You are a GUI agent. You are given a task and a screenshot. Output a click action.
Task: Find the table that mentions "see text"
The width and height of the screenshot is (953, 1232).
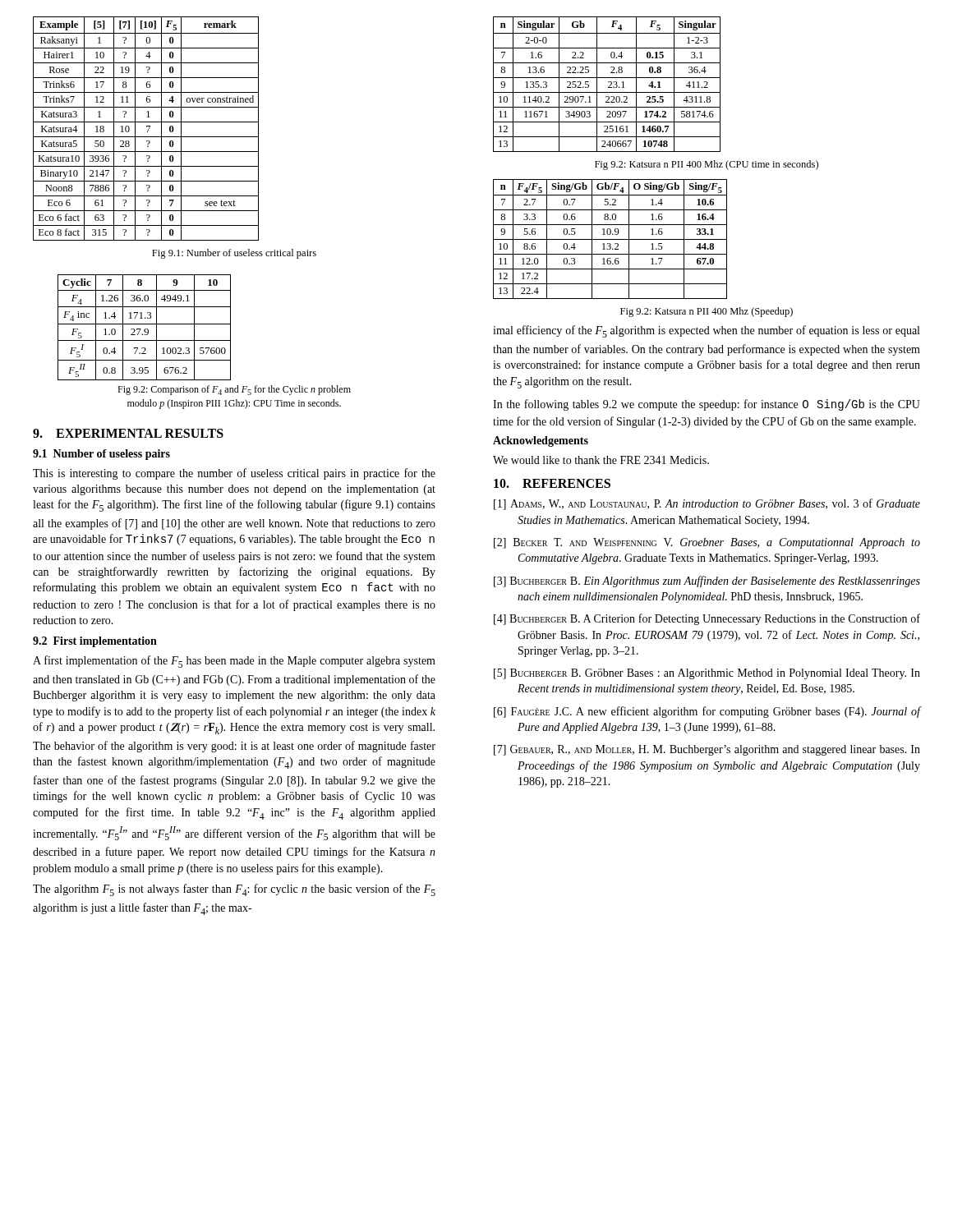pos(234,128)
